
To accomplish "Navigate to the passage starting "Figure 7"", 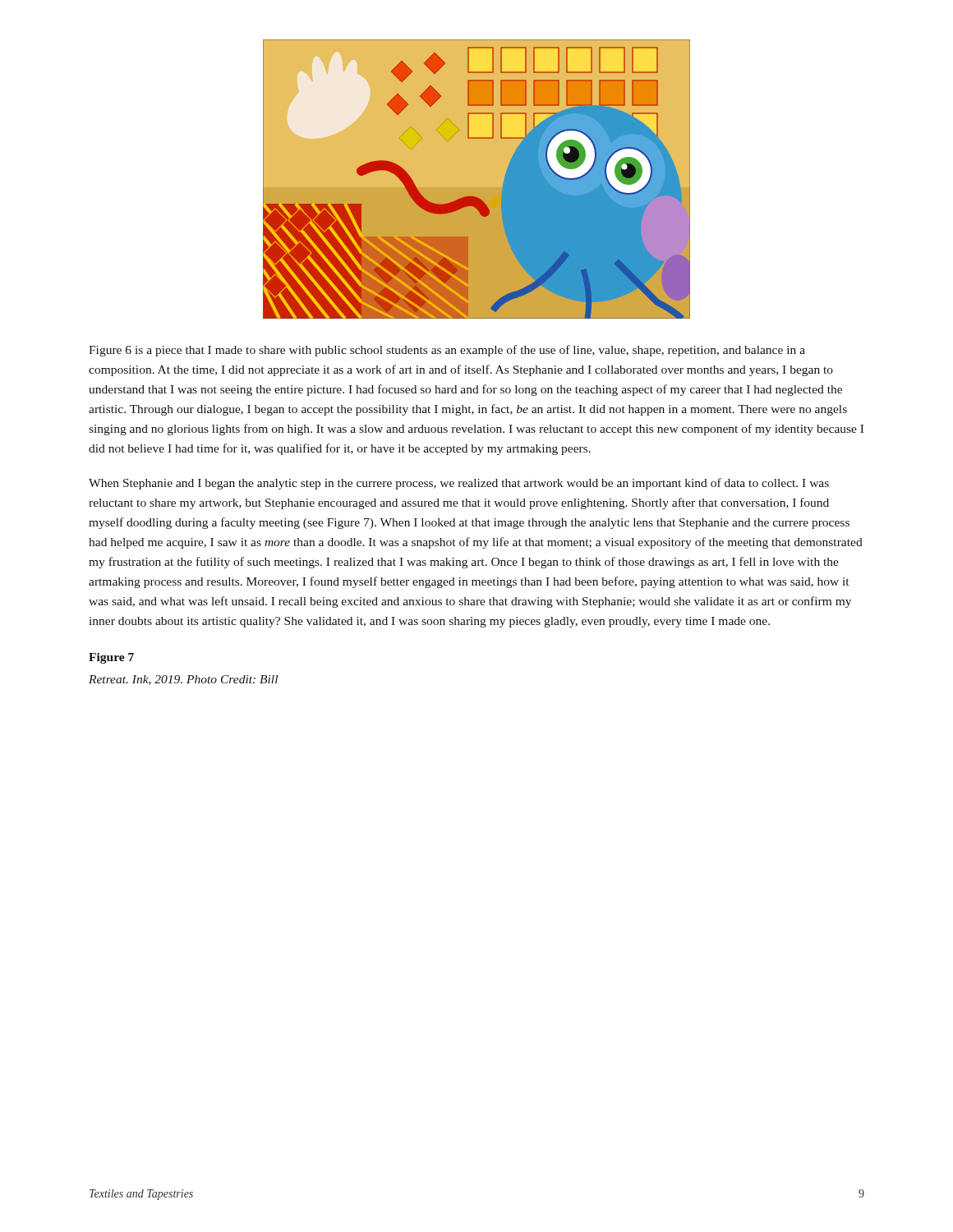I will (111, 657).
